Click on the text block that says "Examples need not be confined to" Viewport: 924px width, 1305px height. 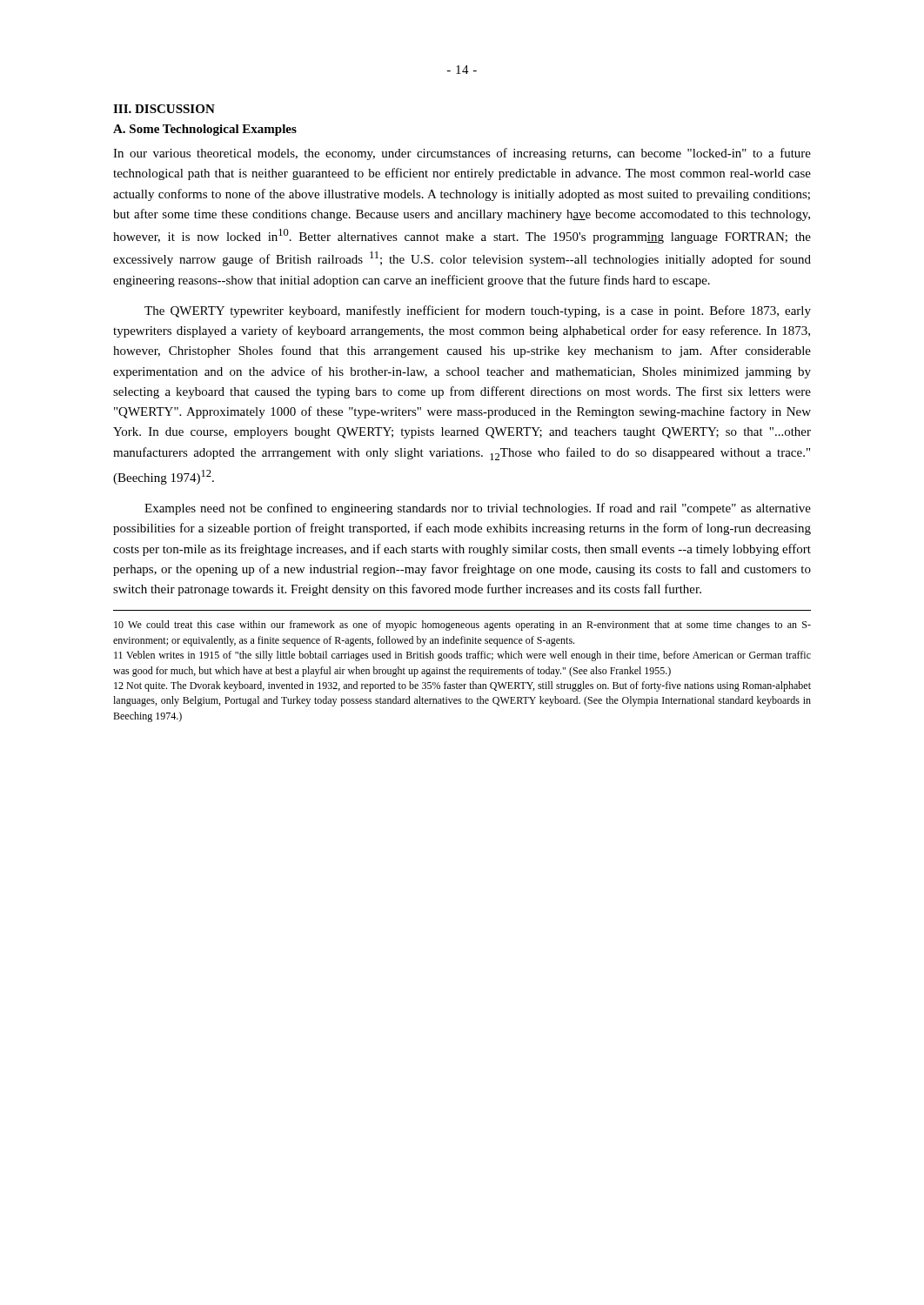[x=462, y=549]
